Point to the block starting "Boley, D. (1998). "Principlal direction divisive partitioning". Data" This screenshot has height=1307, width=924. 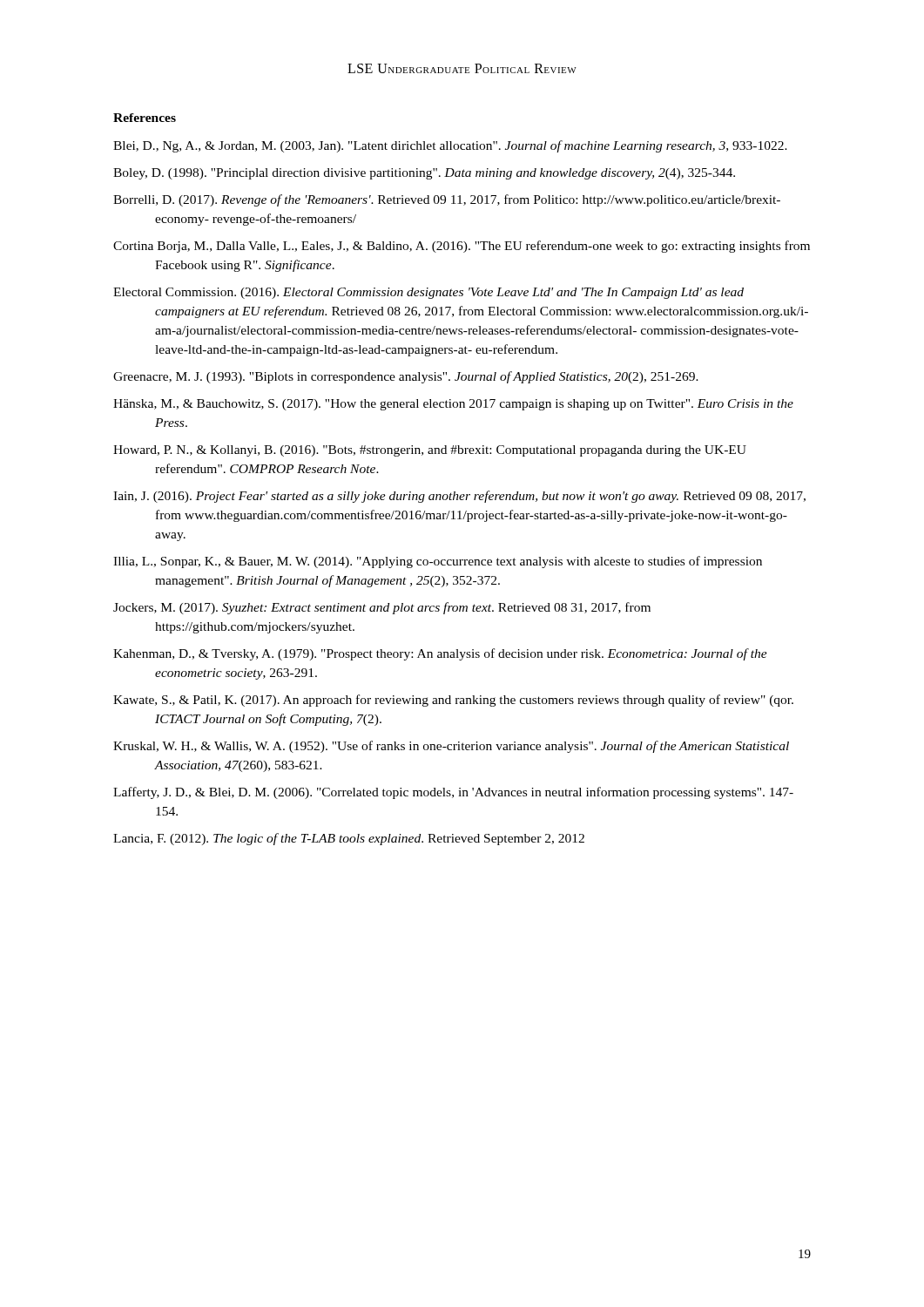[425, 172]
